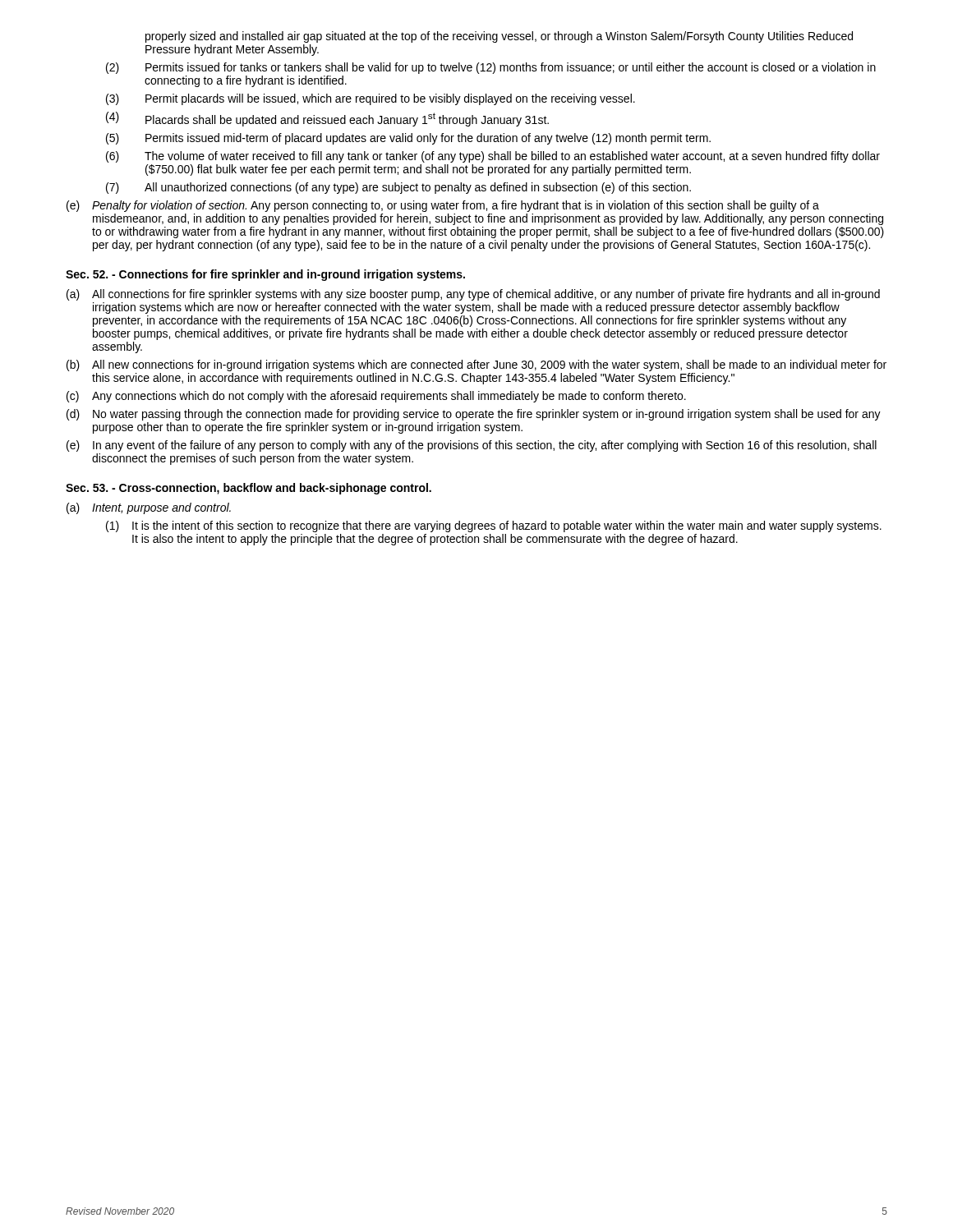Point to the section header beginning "Sec. 52. - Connections for fire"
Screen dimensions: 1232x953
[x=266, y=274]
